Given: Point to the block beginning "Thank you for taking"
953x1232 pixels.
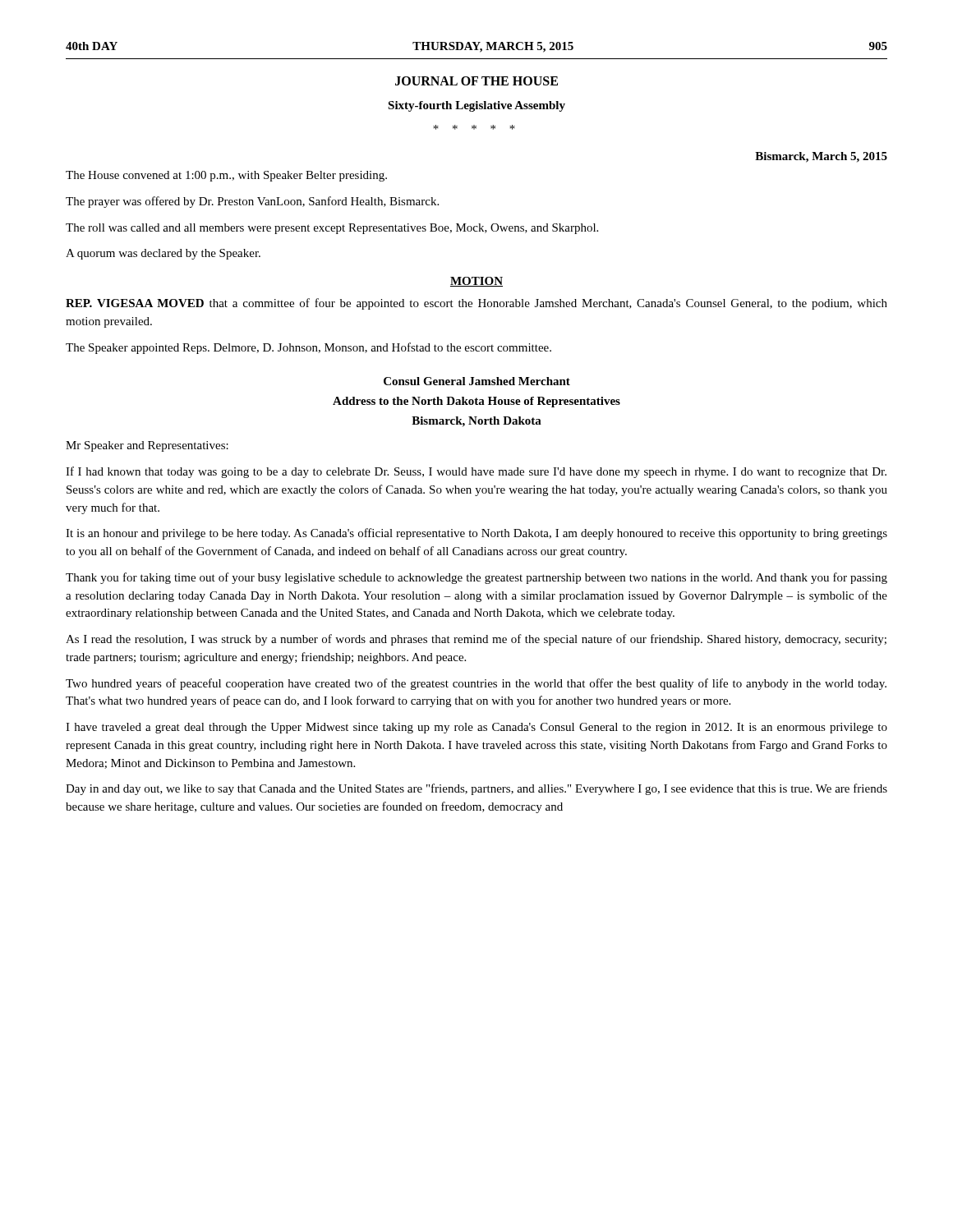Looking at the screenshot, I should pos(476,595).
